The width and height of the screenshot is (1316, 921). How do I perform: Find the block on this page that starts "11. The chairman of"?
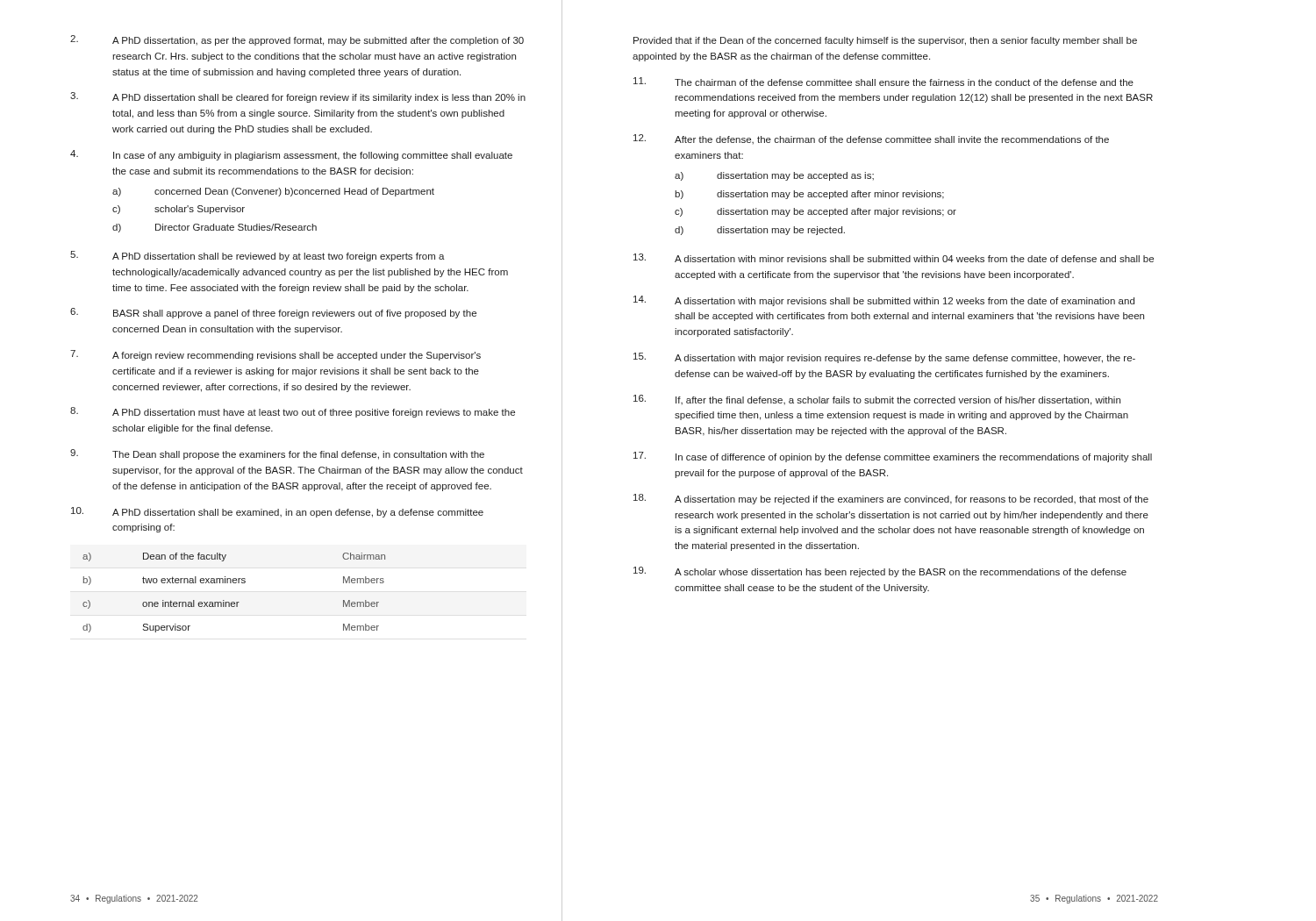point(895,99)
